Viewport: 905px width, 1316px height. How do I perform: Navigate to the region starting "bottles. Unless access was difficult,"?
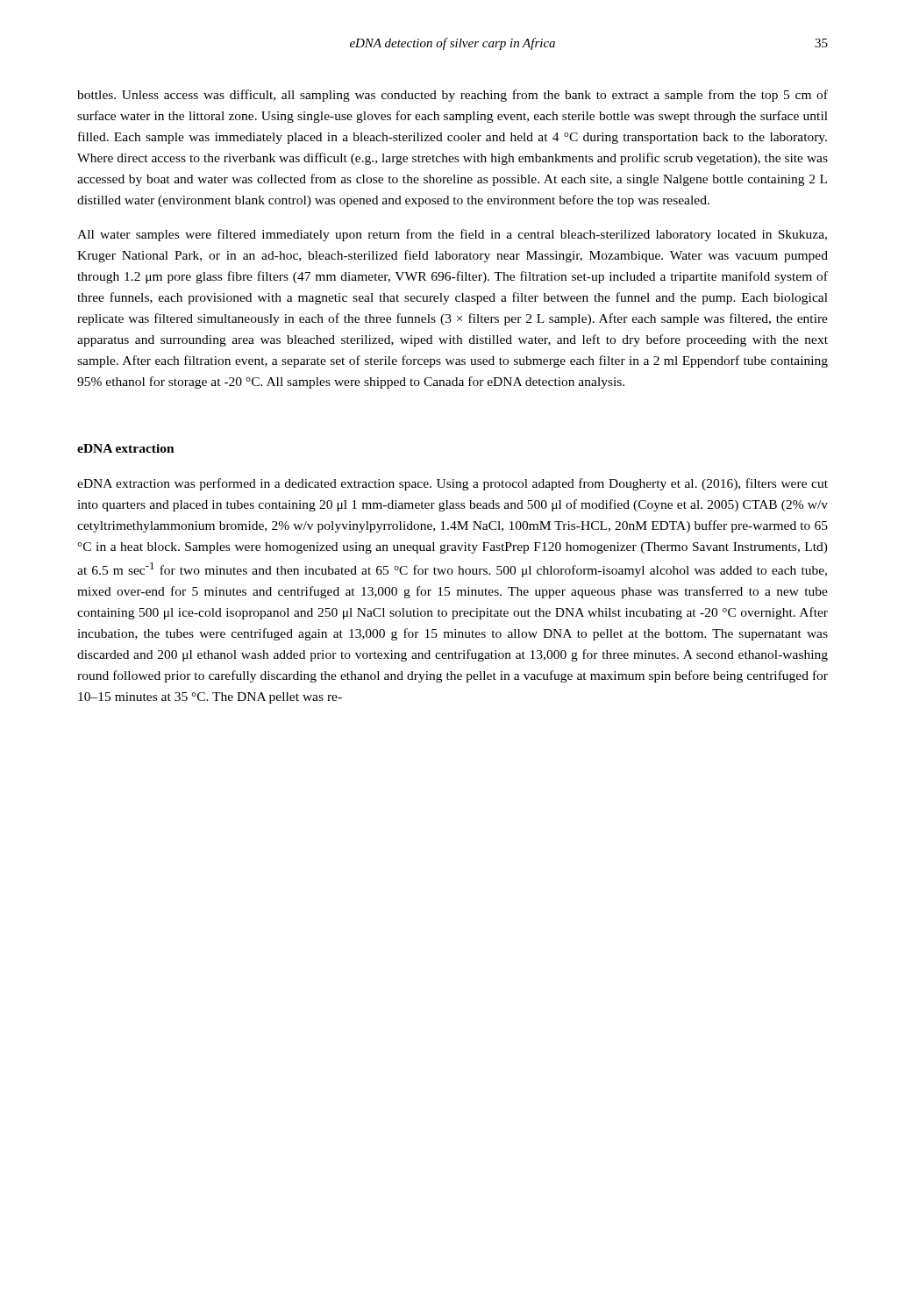click(452, 238)
